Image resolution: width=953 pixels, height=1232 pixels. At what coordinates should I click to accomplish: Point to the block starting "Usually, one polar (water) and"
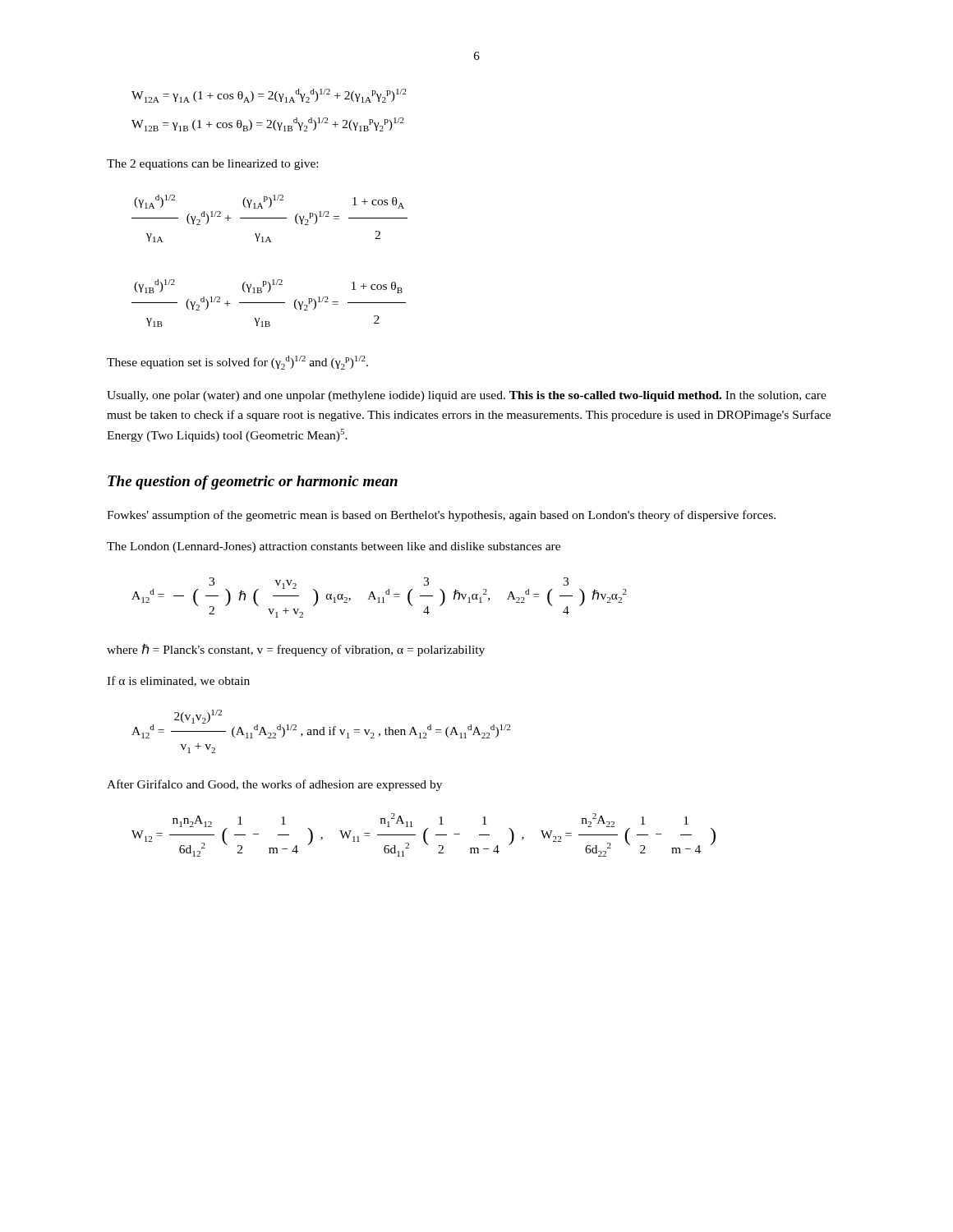click(x=469, y=415)
